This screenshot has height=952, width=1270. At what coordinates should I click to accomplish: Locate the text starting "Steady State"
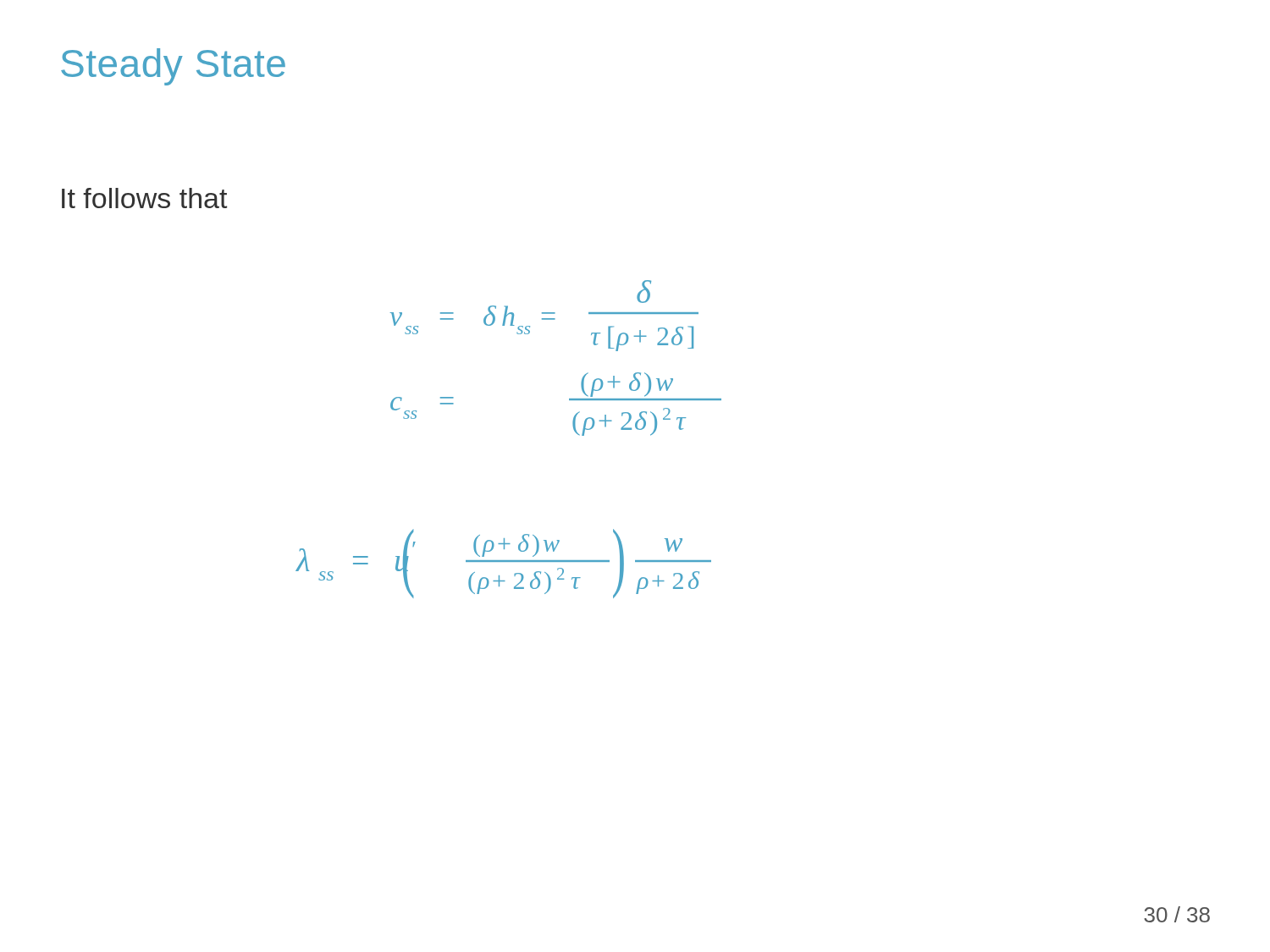point(173,63)
